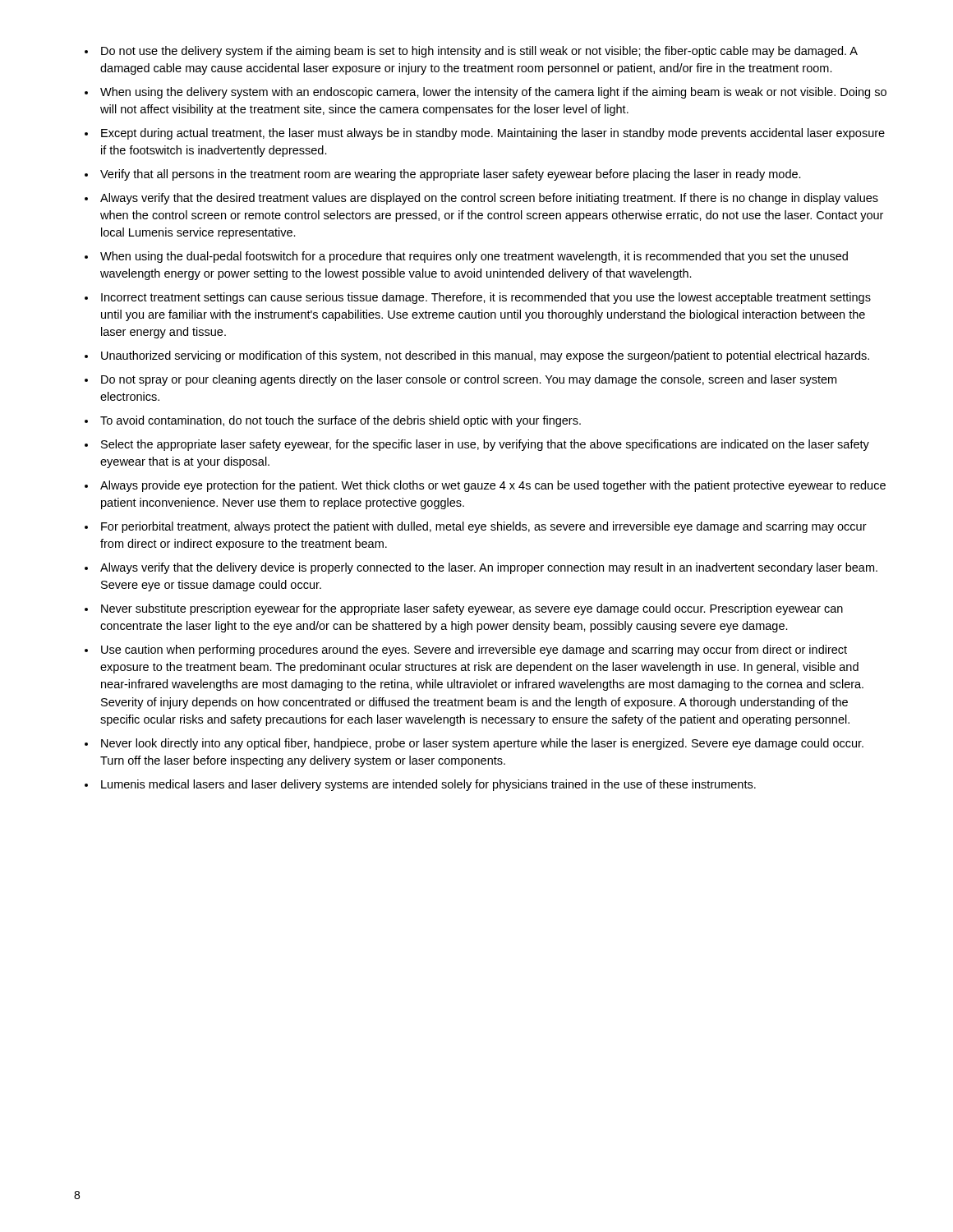Click on the passage starting "Never substitute prescription eyewear for the appropriate laser"
Image resolution: width=953 pixels, height=1232 pixels.
(x=472, y=618)
